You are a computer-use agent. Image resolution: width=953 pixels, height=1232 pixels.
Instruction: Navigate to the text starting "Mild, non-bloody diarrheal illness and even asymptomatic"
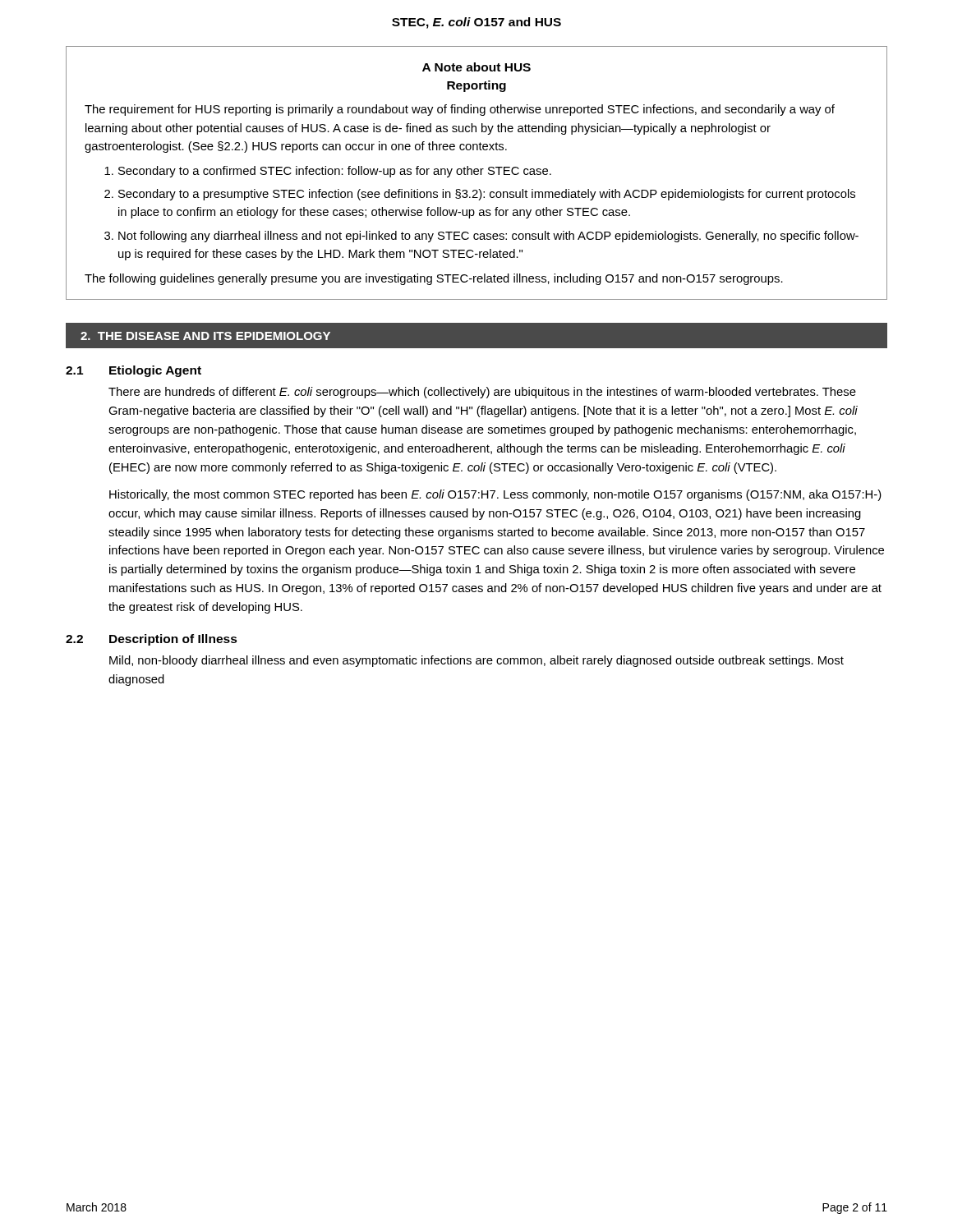498,670
